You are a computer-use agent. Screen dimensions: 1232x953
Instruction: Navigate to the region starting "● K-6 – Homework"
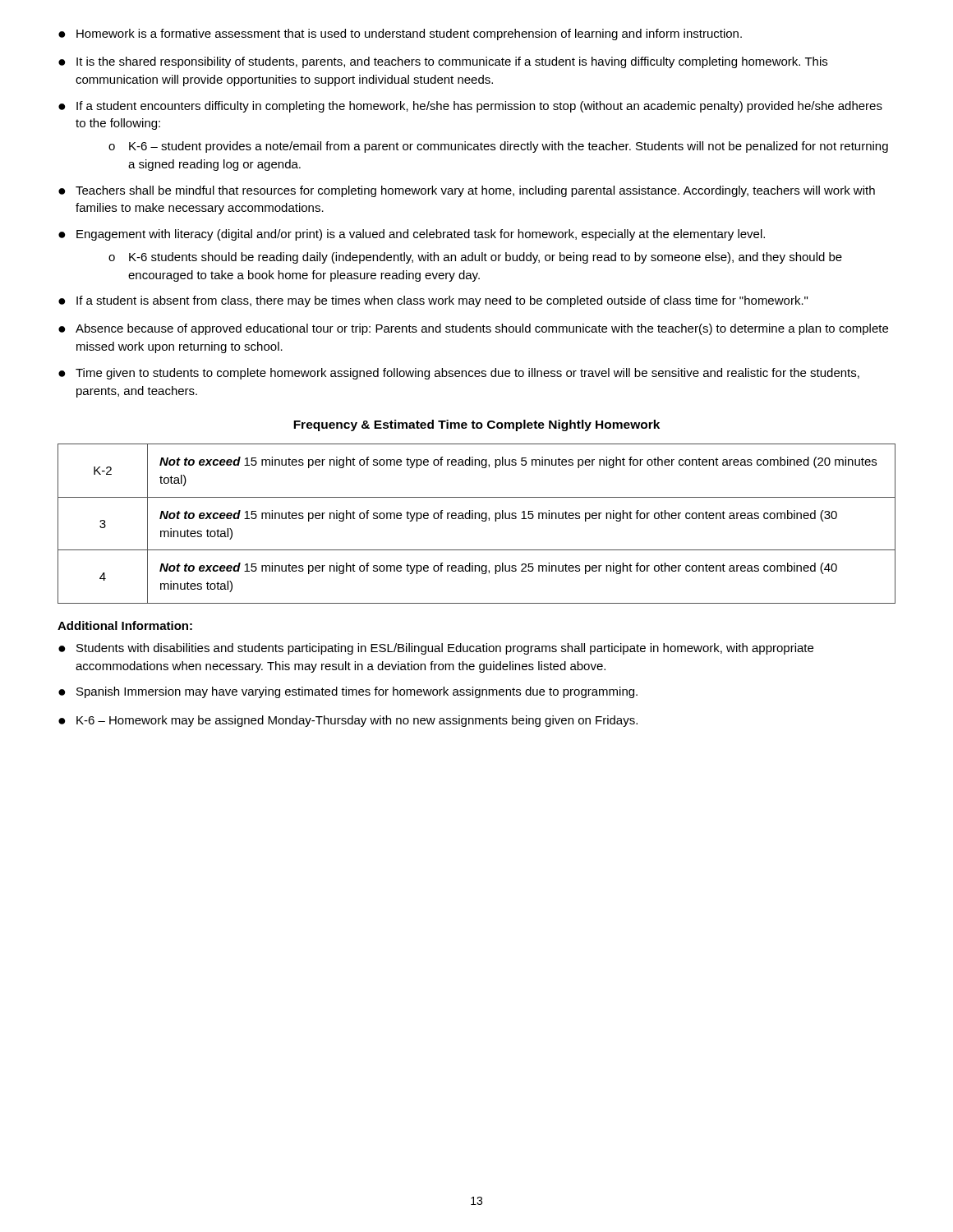pyautogui.click(x=476, y=721)
